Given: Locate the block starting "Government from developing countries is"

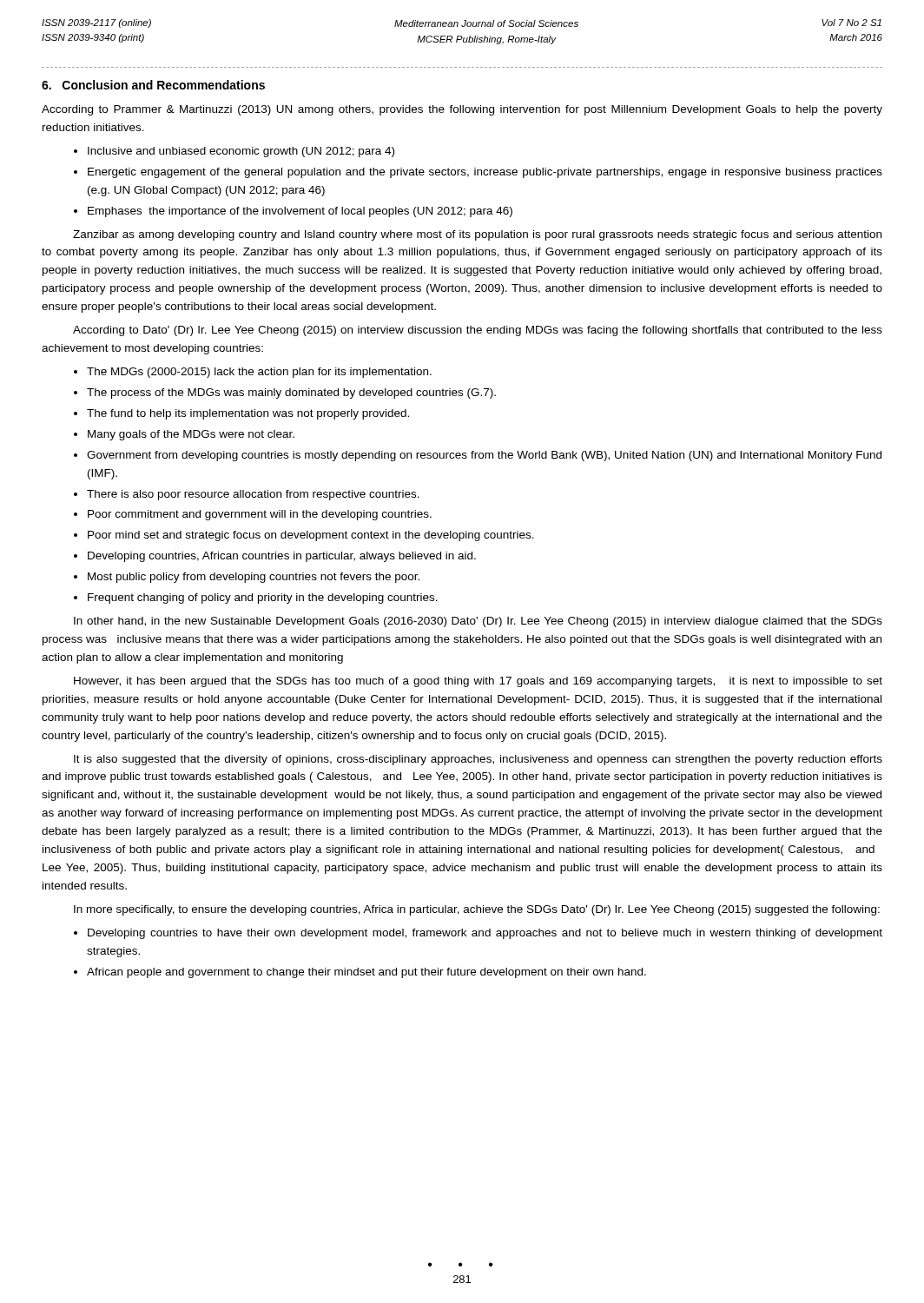Looking at the screenshot, I should coord(485,464).
